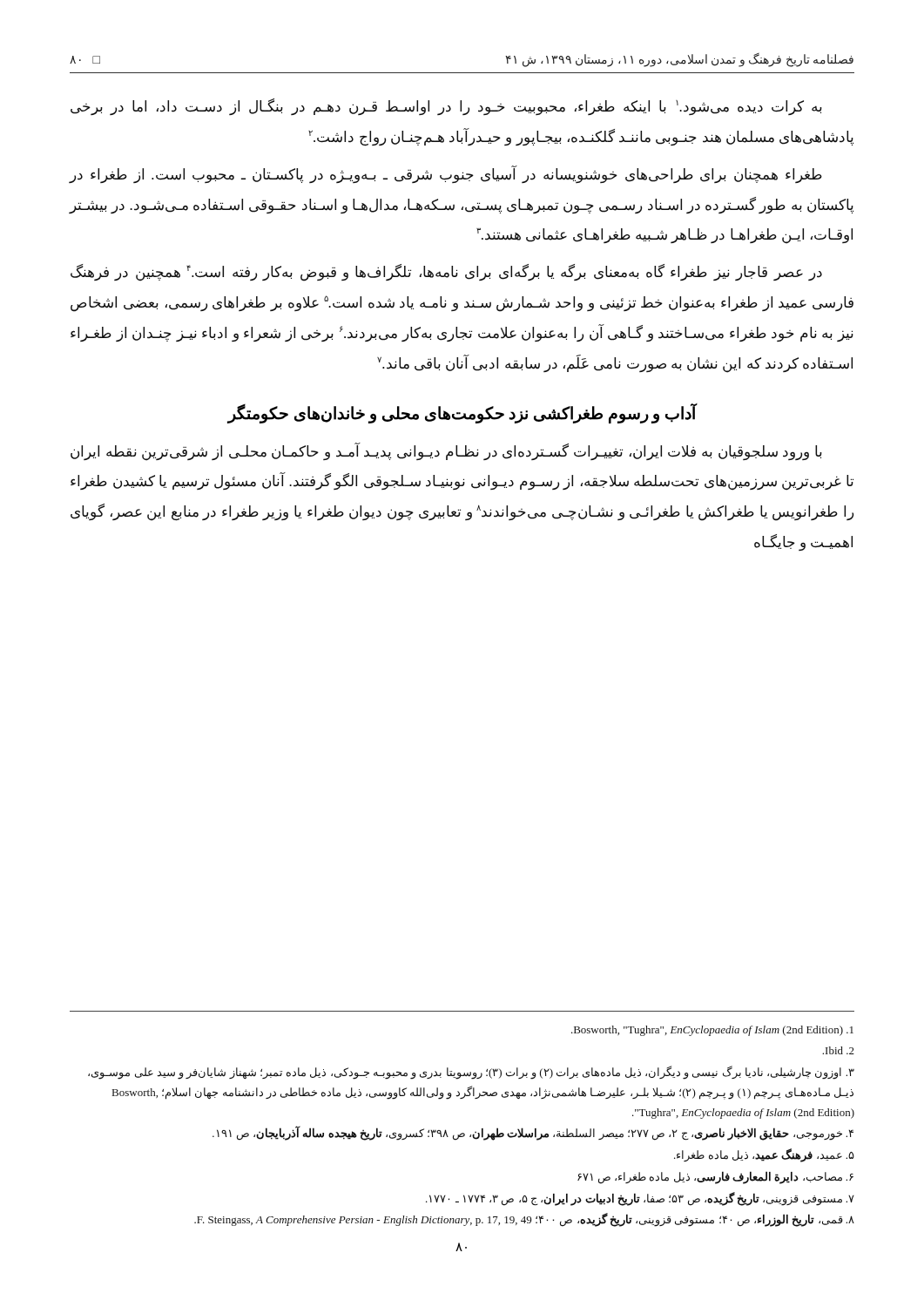Viewport: 924px width, 1307px height.
Task: Click on the text block that says "طغراء همچنان برای طراحی‌های"
Action: pos(462,205)
